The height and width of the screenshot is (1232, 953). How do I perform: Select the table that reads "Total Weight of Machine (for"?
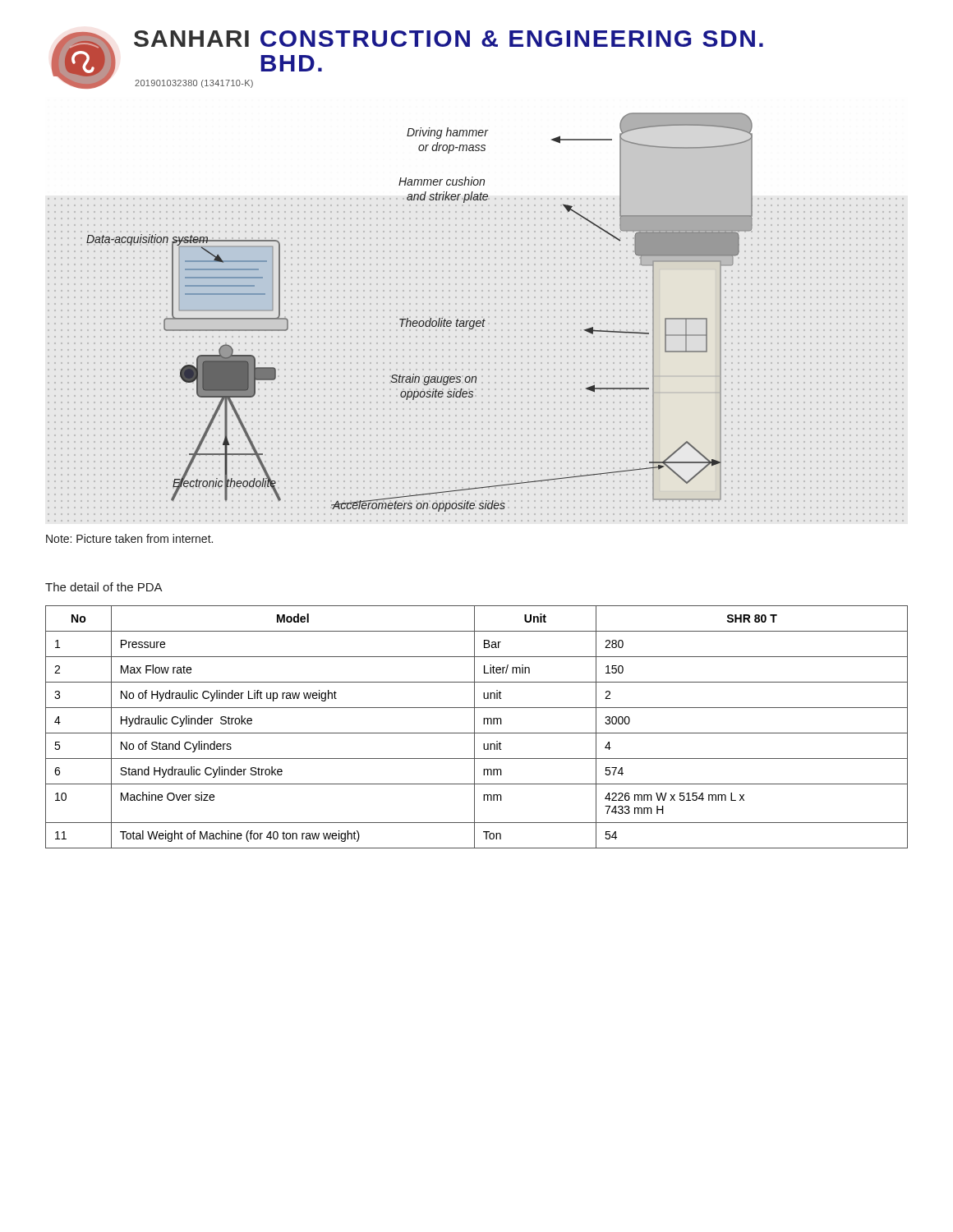(x=476, y=727)
